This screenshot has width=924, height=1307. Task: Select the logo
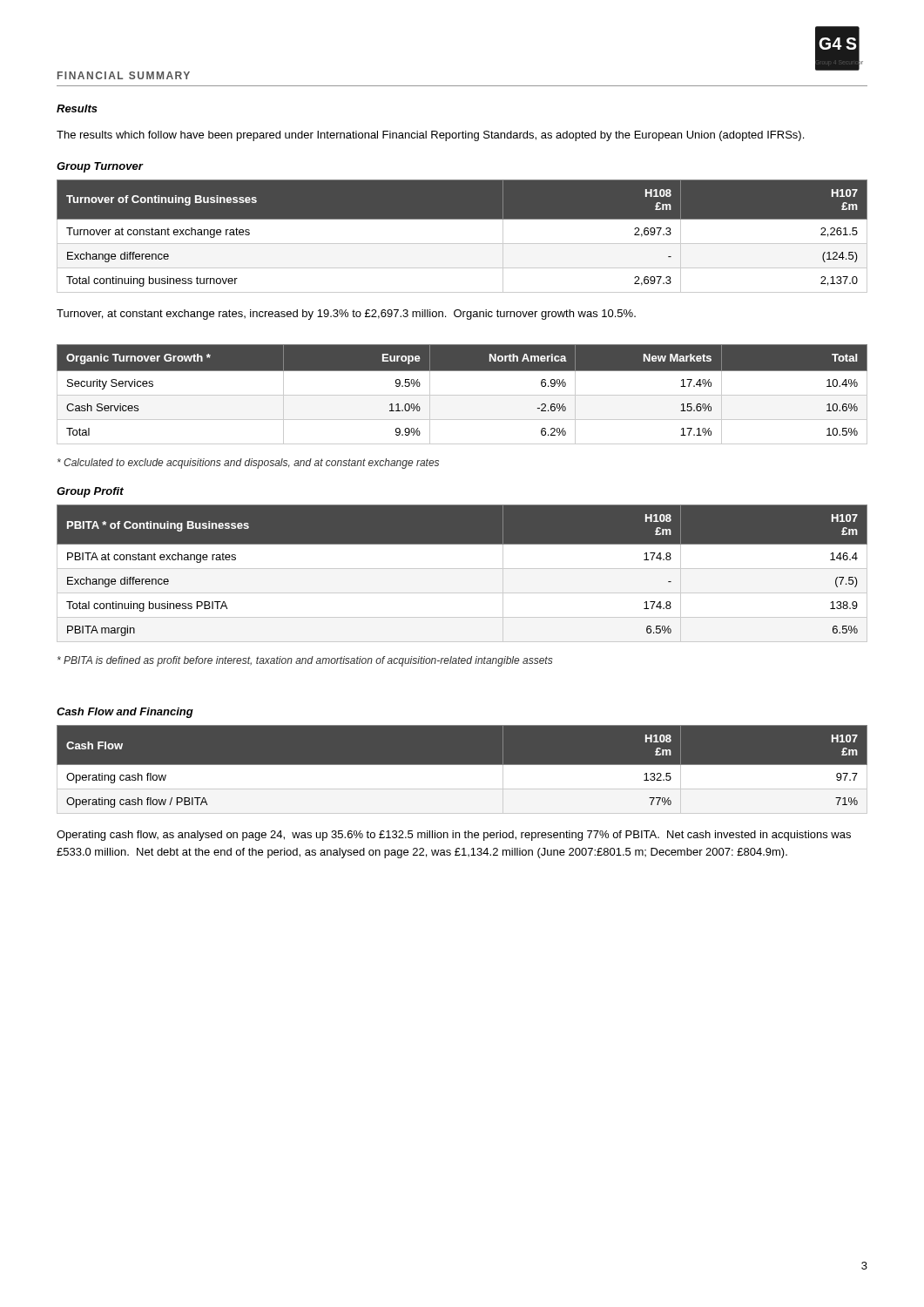click(x=846, y=51)
